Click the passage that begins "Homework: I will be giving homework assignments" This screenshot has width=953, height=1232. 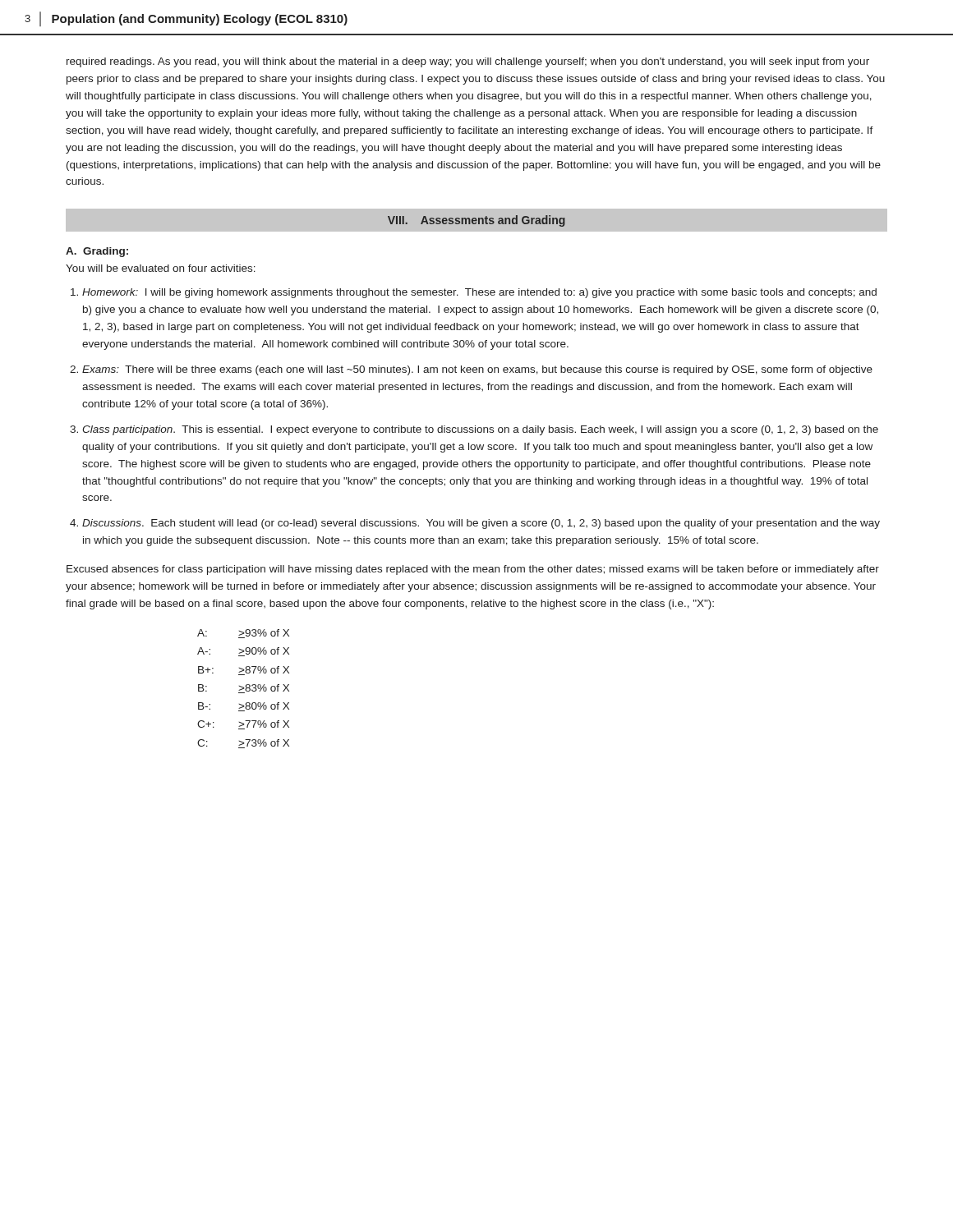click(481, 318)
